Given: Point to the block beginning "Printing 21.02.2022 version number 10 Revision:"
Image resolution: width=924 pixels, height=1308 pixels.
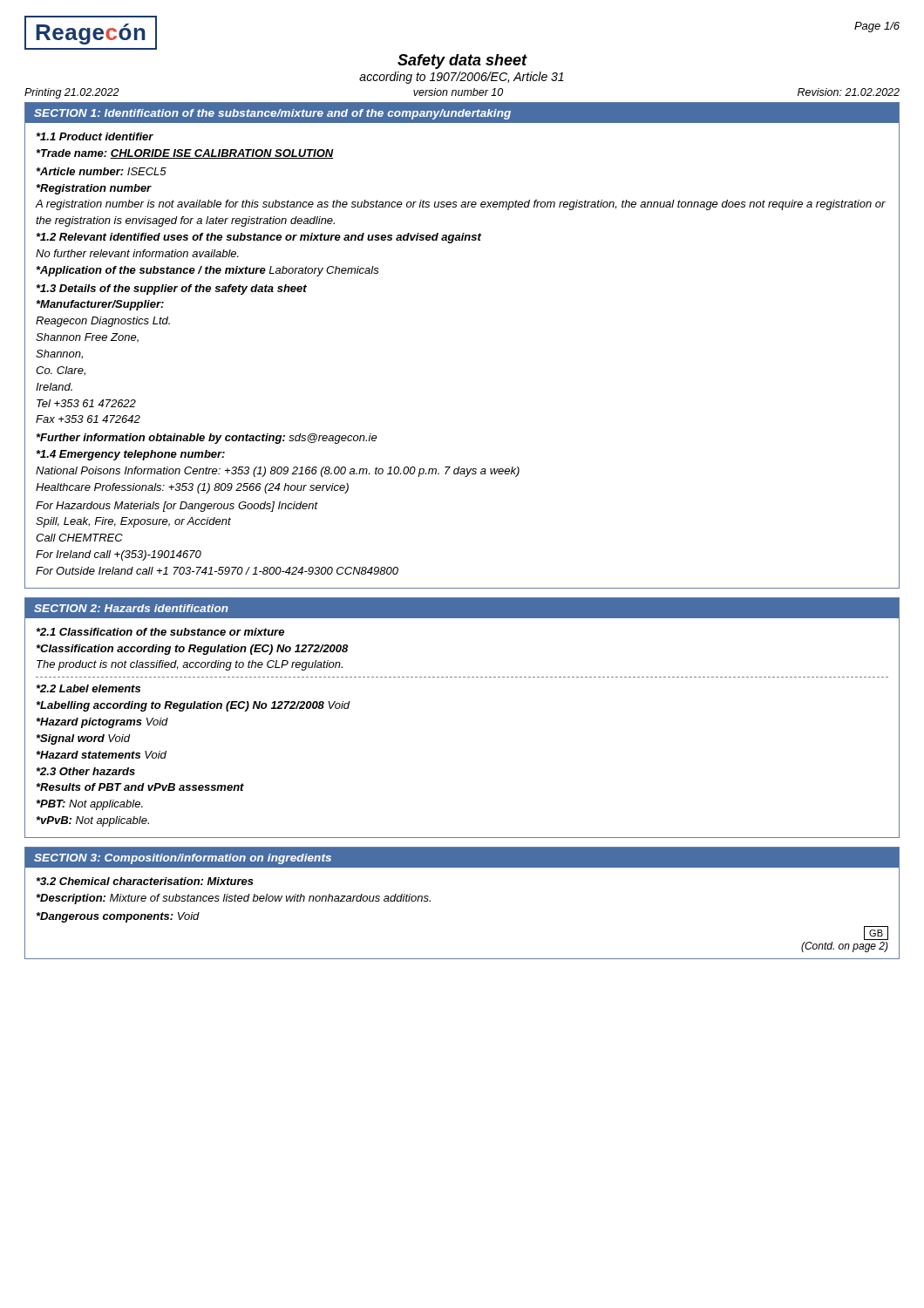Looking at the screenshot, I should coord(462,92).
